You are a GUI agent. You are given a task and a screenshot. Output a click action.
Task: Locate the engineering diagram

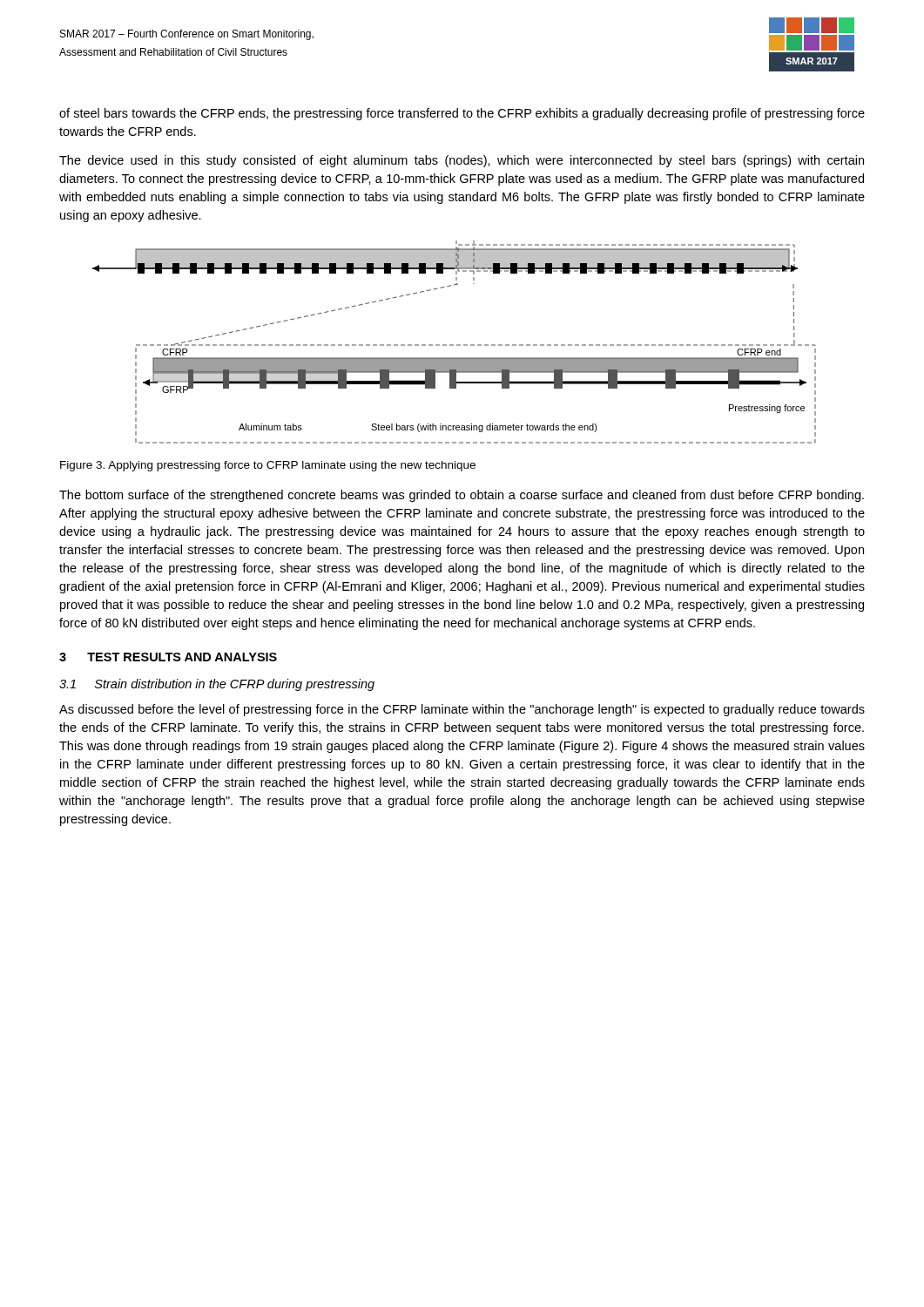462,345
